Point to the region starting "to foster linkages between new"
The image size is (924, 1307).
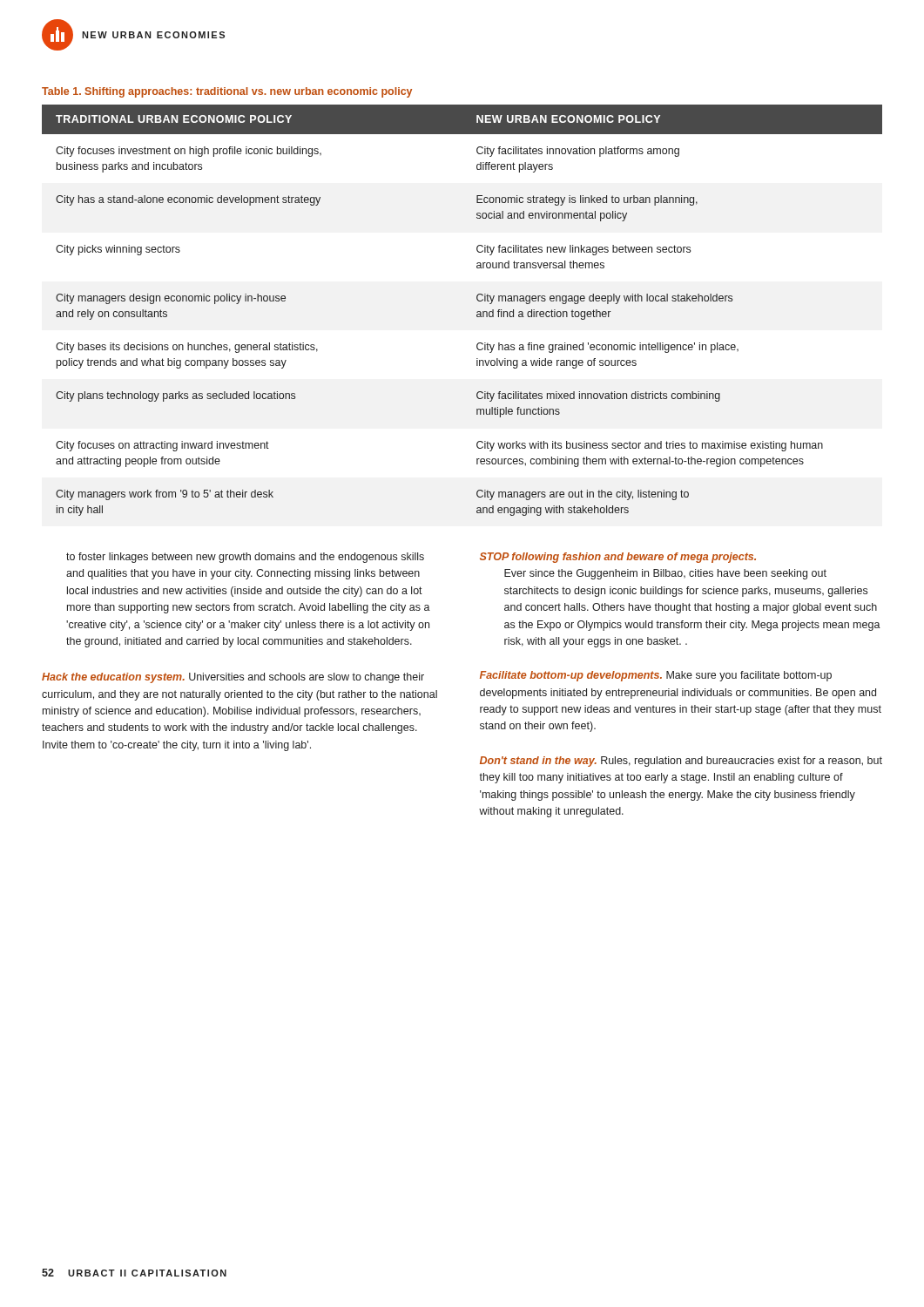click(248, 599)
